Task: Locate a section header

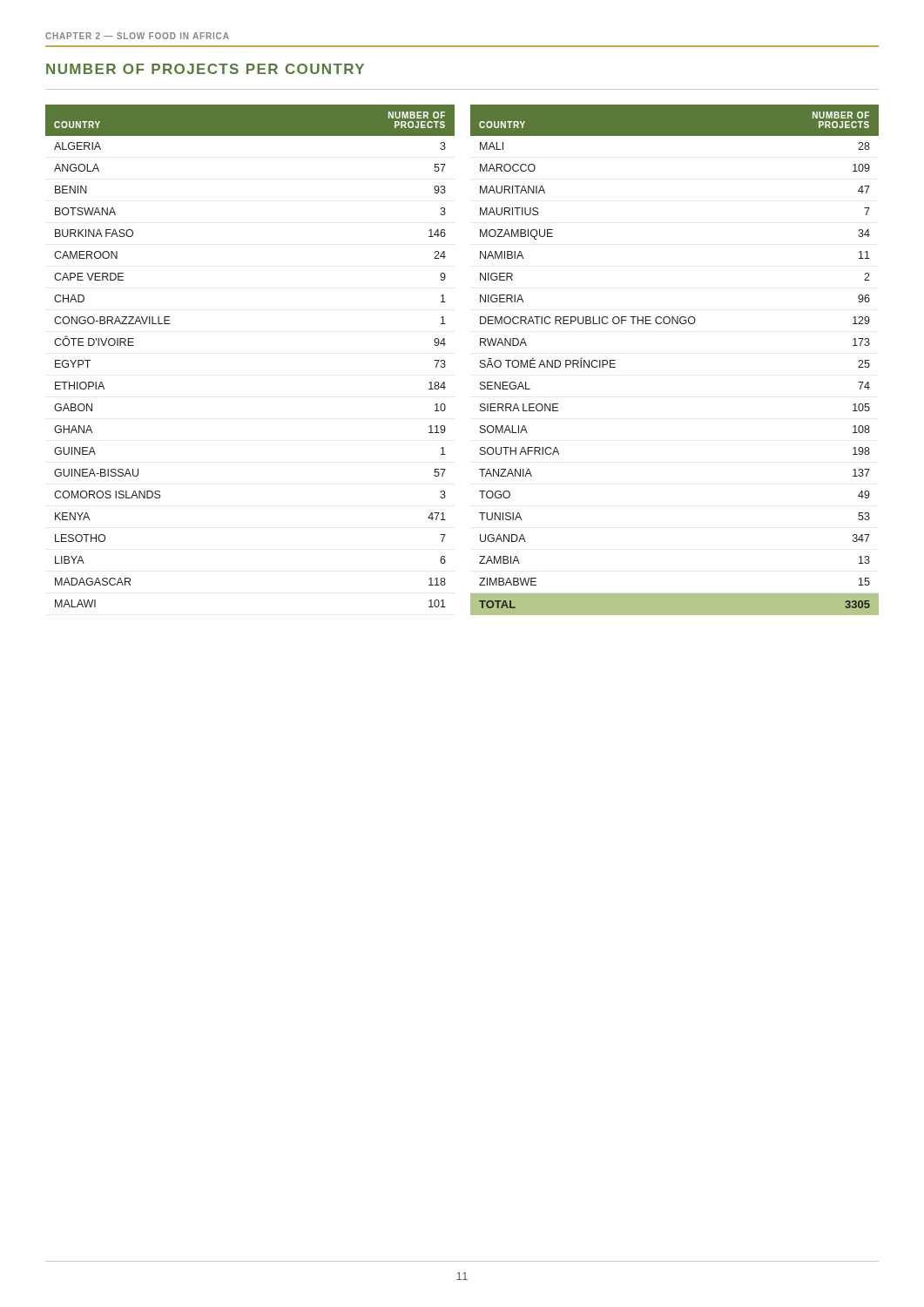Action: point(205,69)
